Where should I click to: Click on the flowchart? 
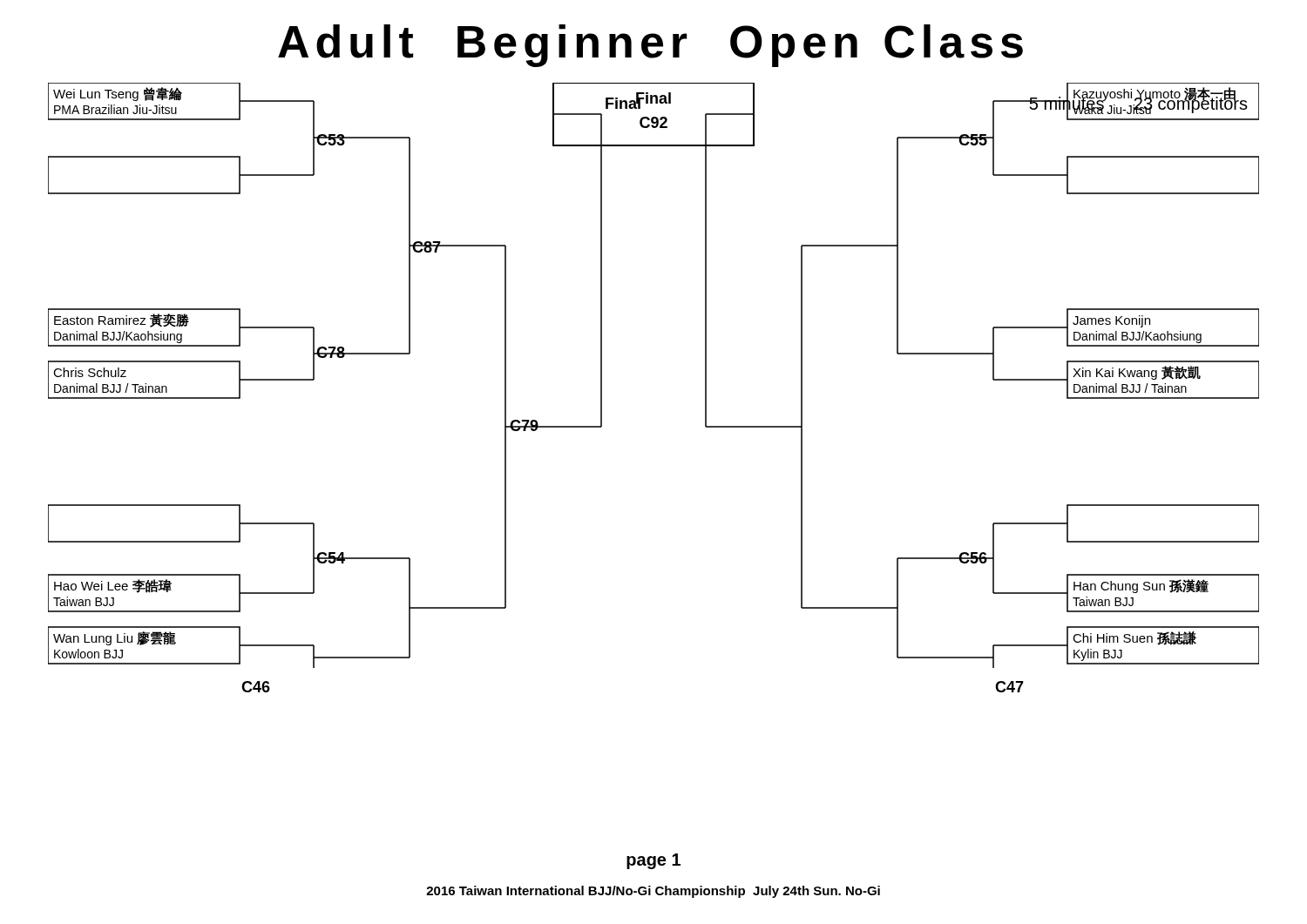[x=654, y=463]
